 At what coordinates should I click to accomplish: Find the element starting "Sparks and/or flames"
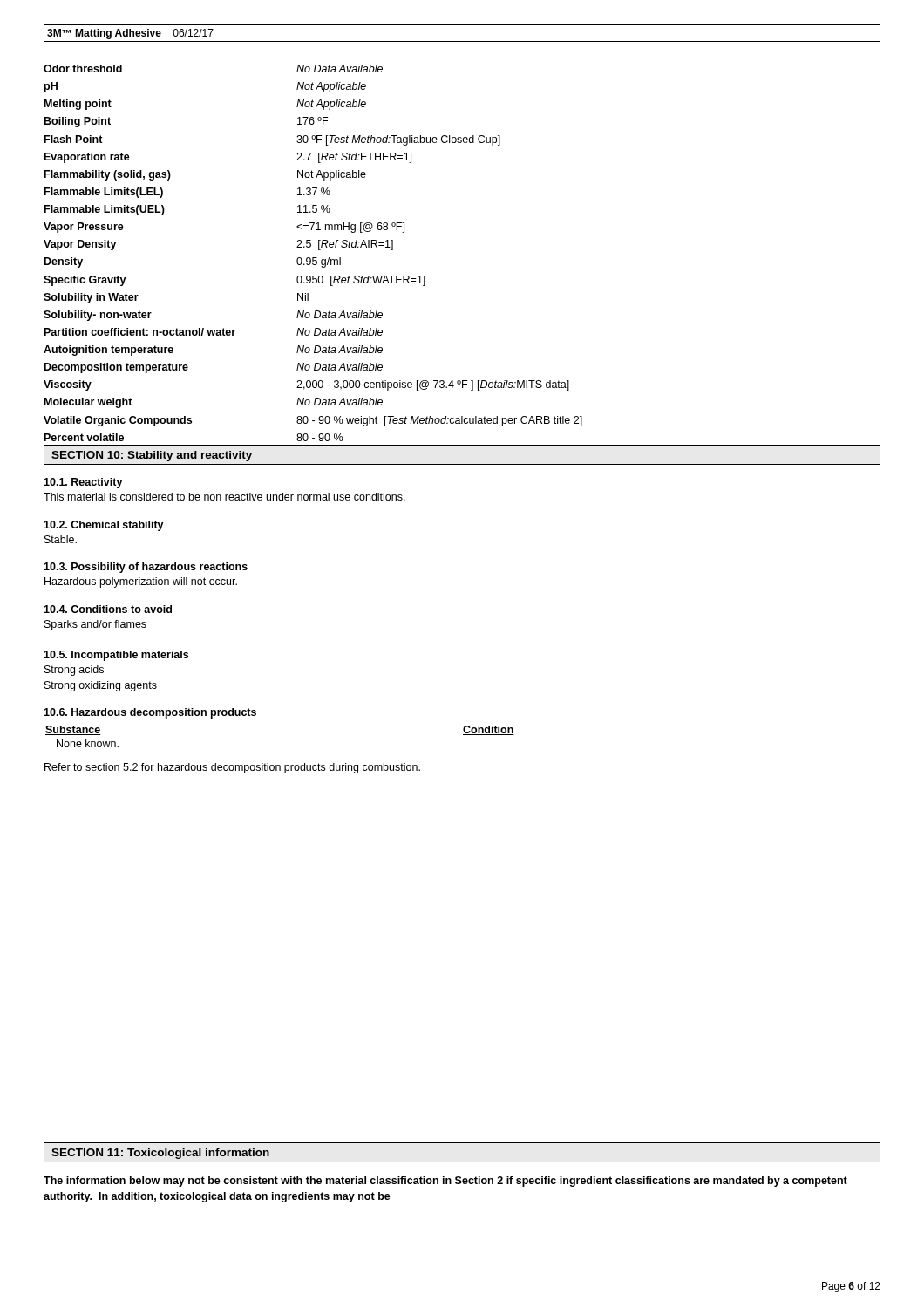point(95,624)
